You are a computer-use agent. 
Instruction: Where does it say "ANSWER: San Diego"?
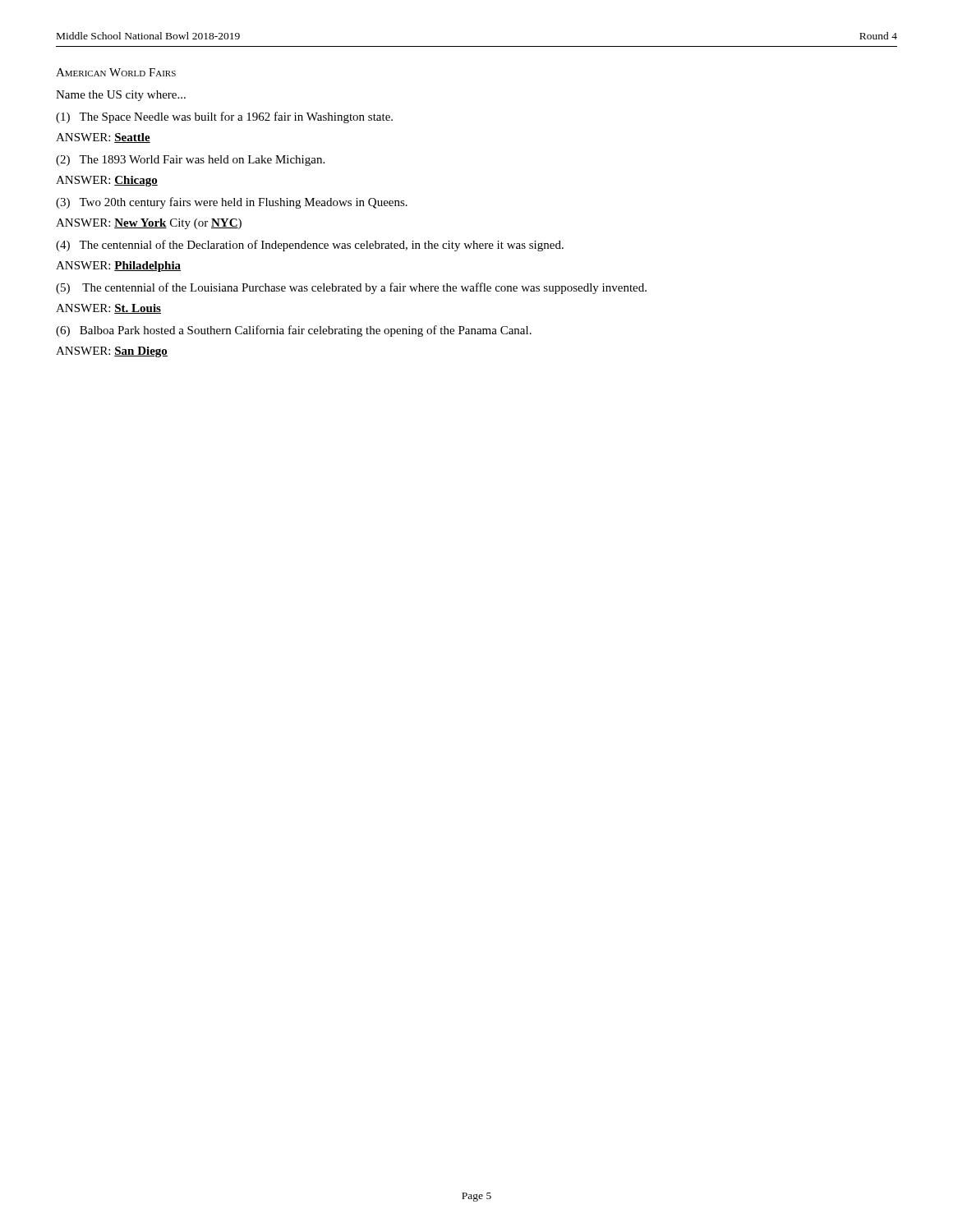click(112, 351)
